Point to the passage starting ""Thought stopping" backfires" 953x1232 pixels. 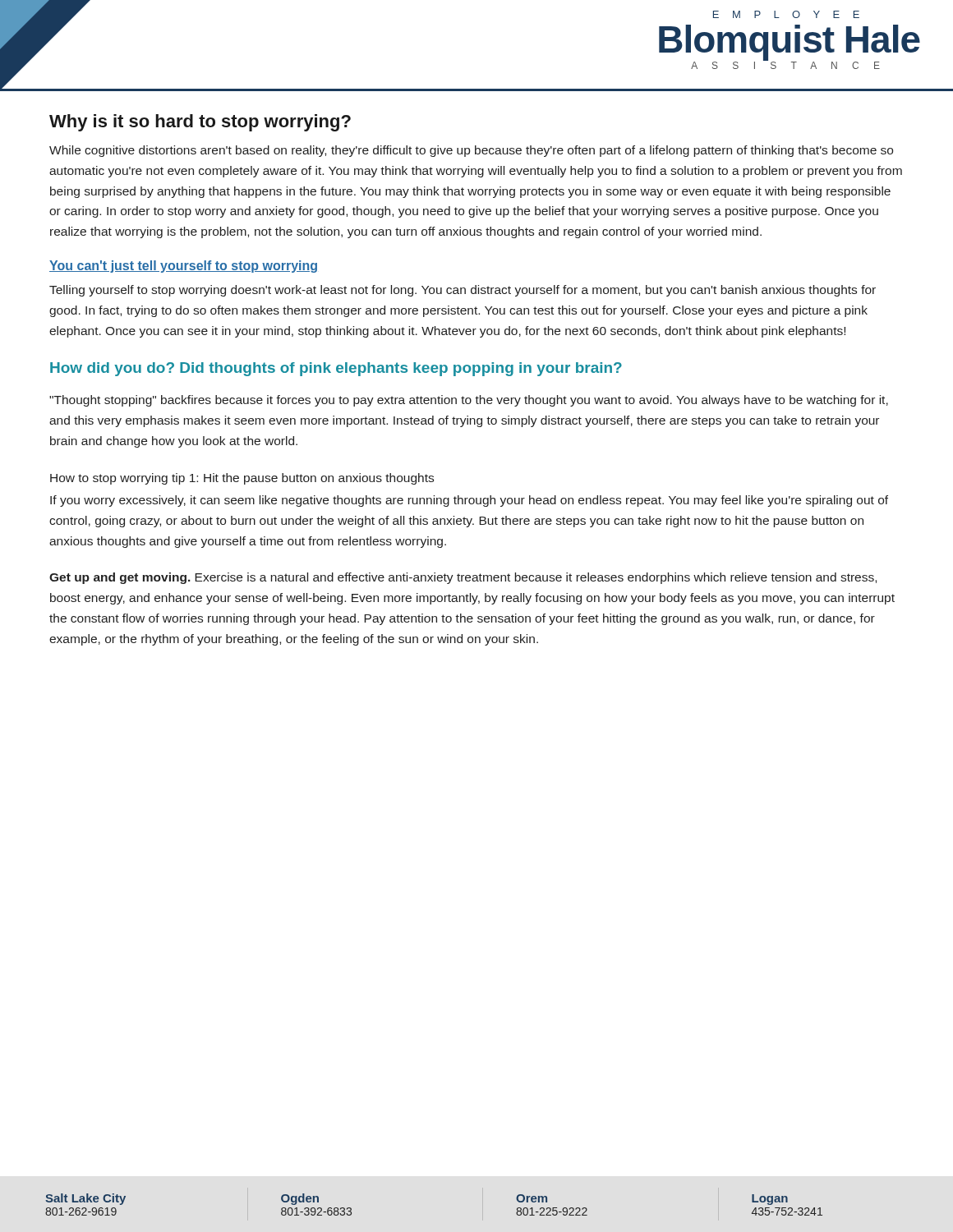tap(476, 421)
